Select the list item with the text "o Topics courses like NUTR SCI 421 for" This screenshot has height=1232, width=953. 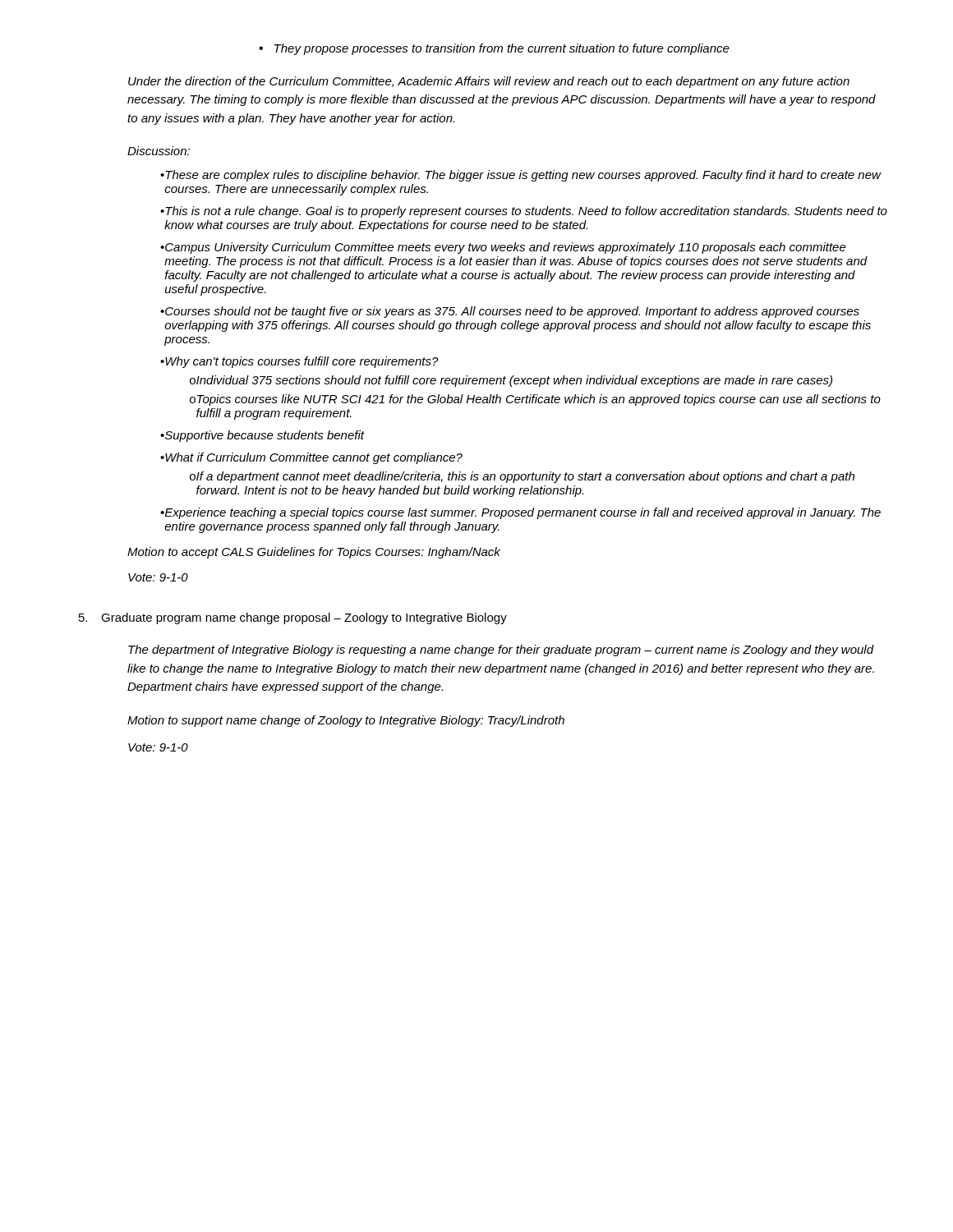coord(538,406)
